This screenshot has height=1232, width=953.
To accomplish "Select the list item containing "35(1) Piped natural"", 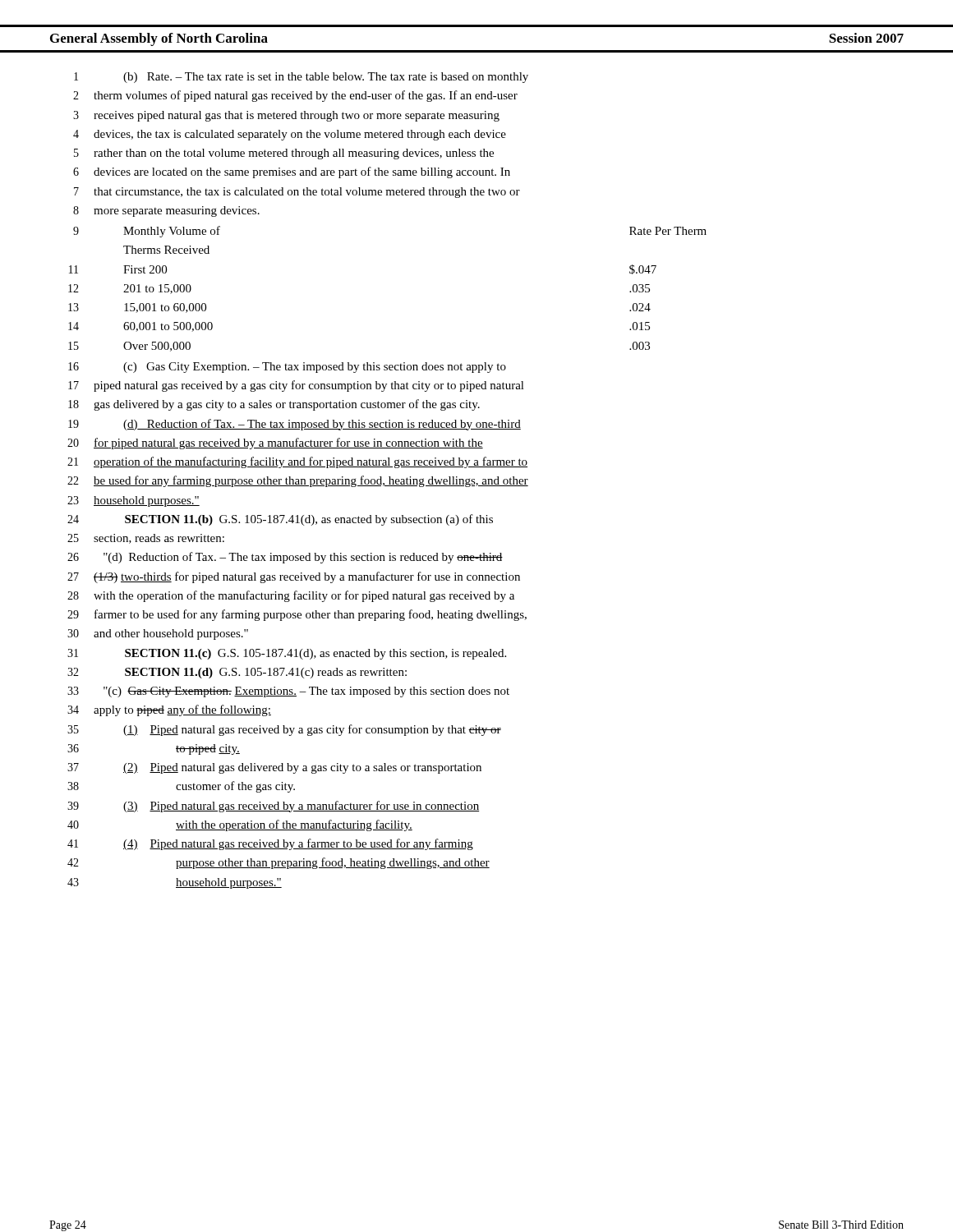I will 476,739.
